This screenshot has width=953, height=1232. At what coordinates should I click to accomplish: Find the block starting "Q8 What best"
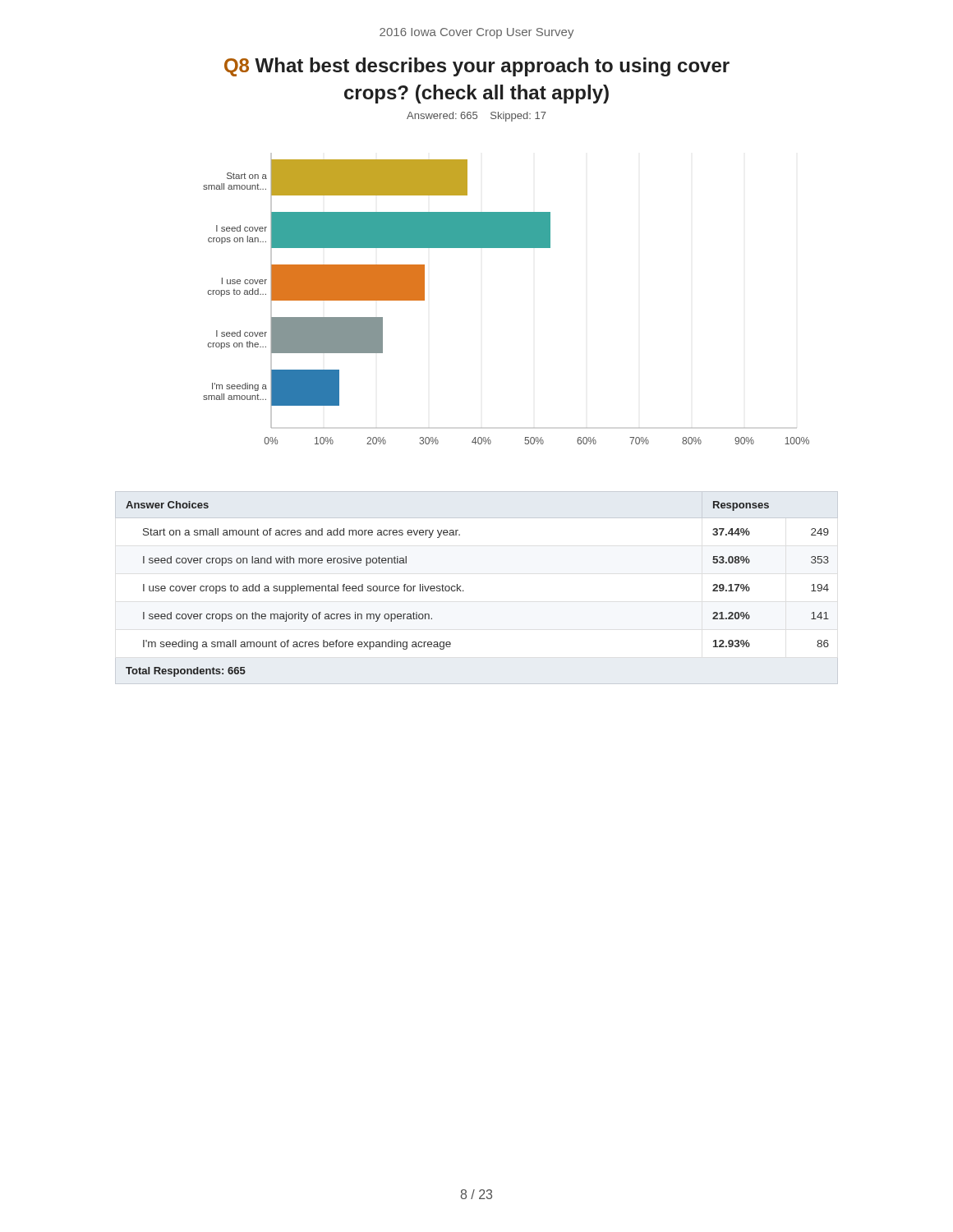[x=476, y=79]
